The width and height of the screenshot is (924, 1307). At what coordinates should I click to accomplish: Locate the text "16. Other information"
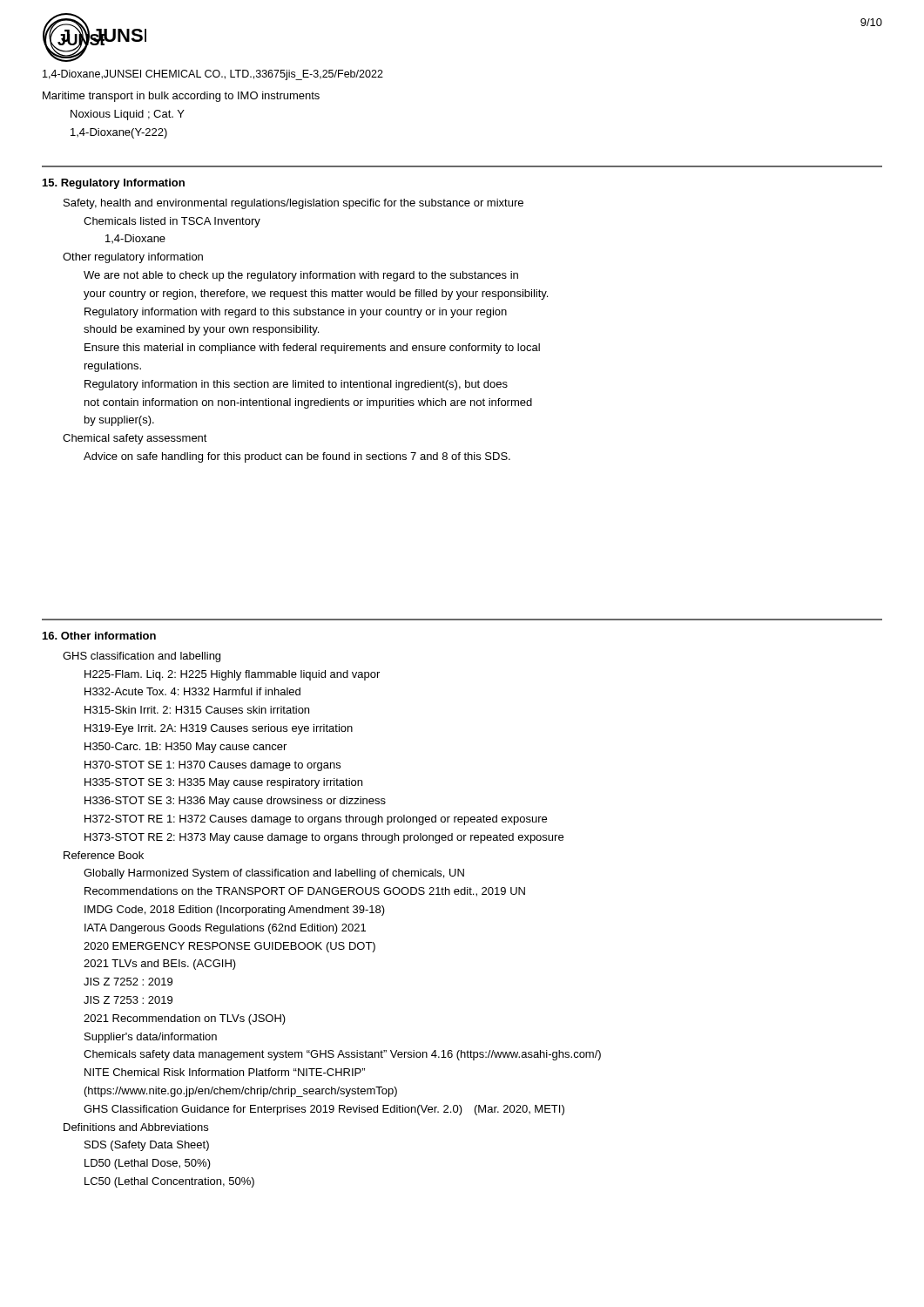point(99,636)
